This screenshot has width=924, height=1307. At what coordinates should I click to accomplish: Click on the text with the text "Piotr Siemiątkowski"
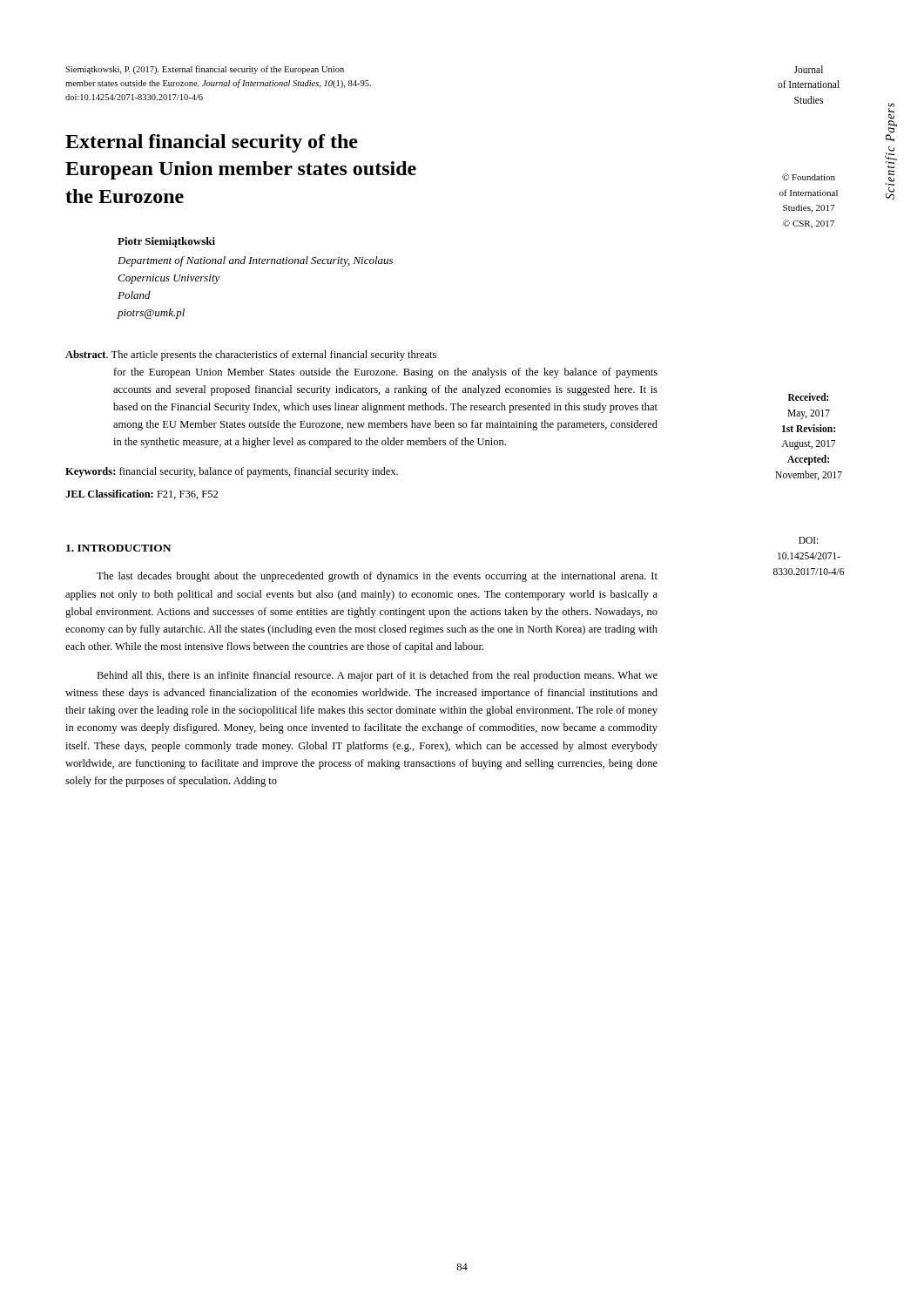point(166,241)
